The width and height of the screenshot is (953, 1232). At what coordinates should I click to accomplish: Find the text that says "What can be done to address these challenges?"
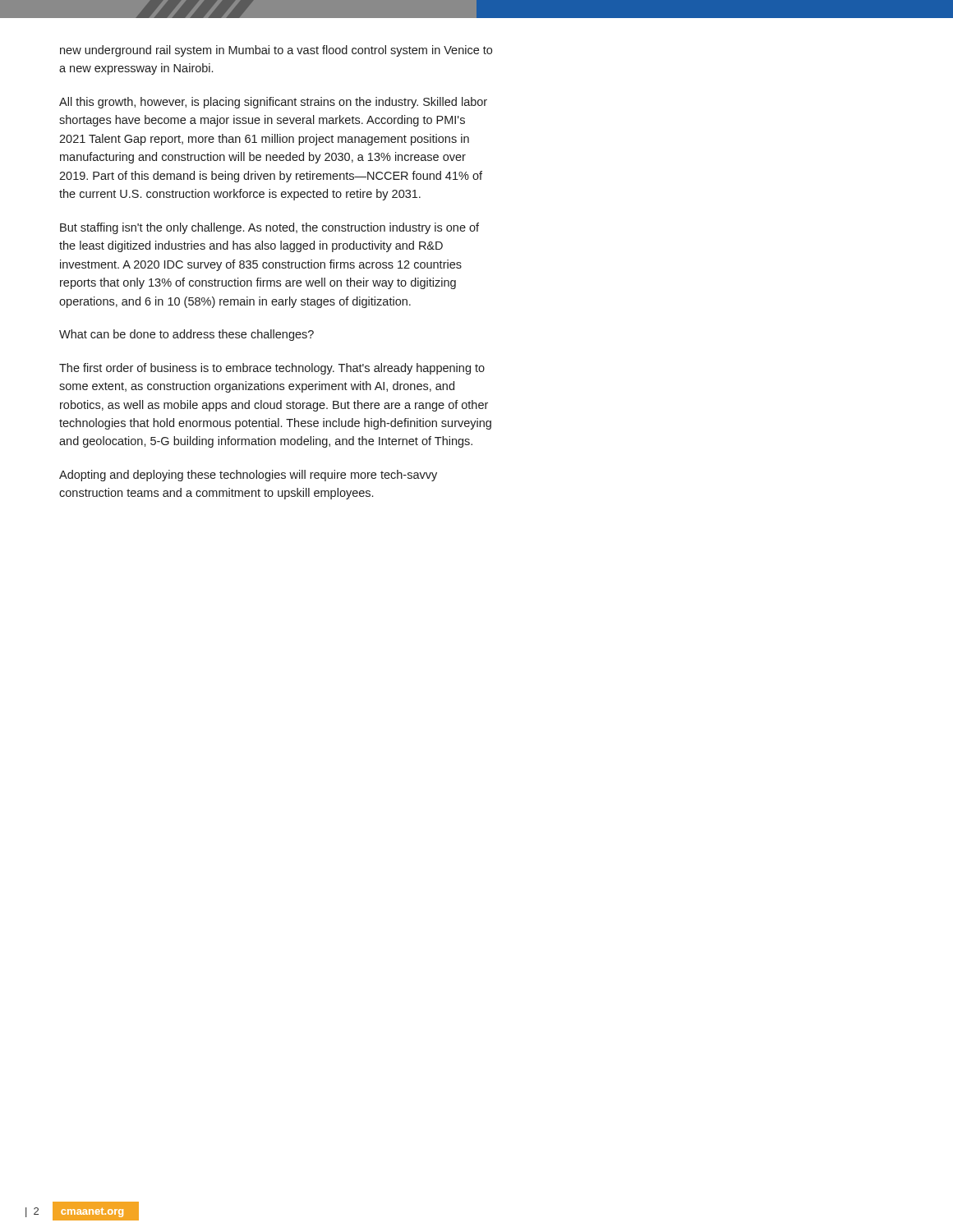pos(187,334)
